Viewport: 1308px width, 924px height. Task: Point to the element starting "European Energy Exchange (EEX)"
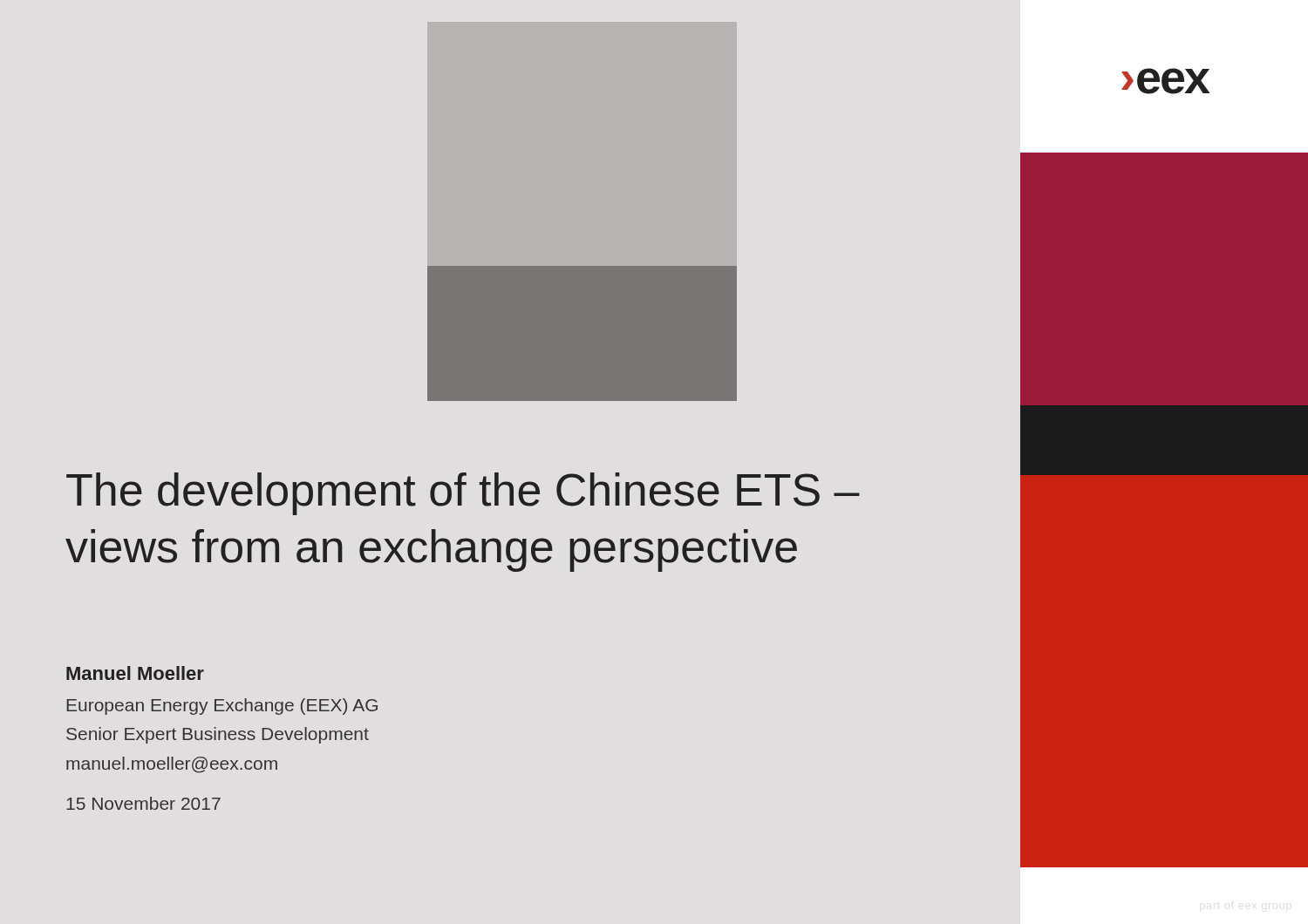pyautogui.click(x=222, y=705)
